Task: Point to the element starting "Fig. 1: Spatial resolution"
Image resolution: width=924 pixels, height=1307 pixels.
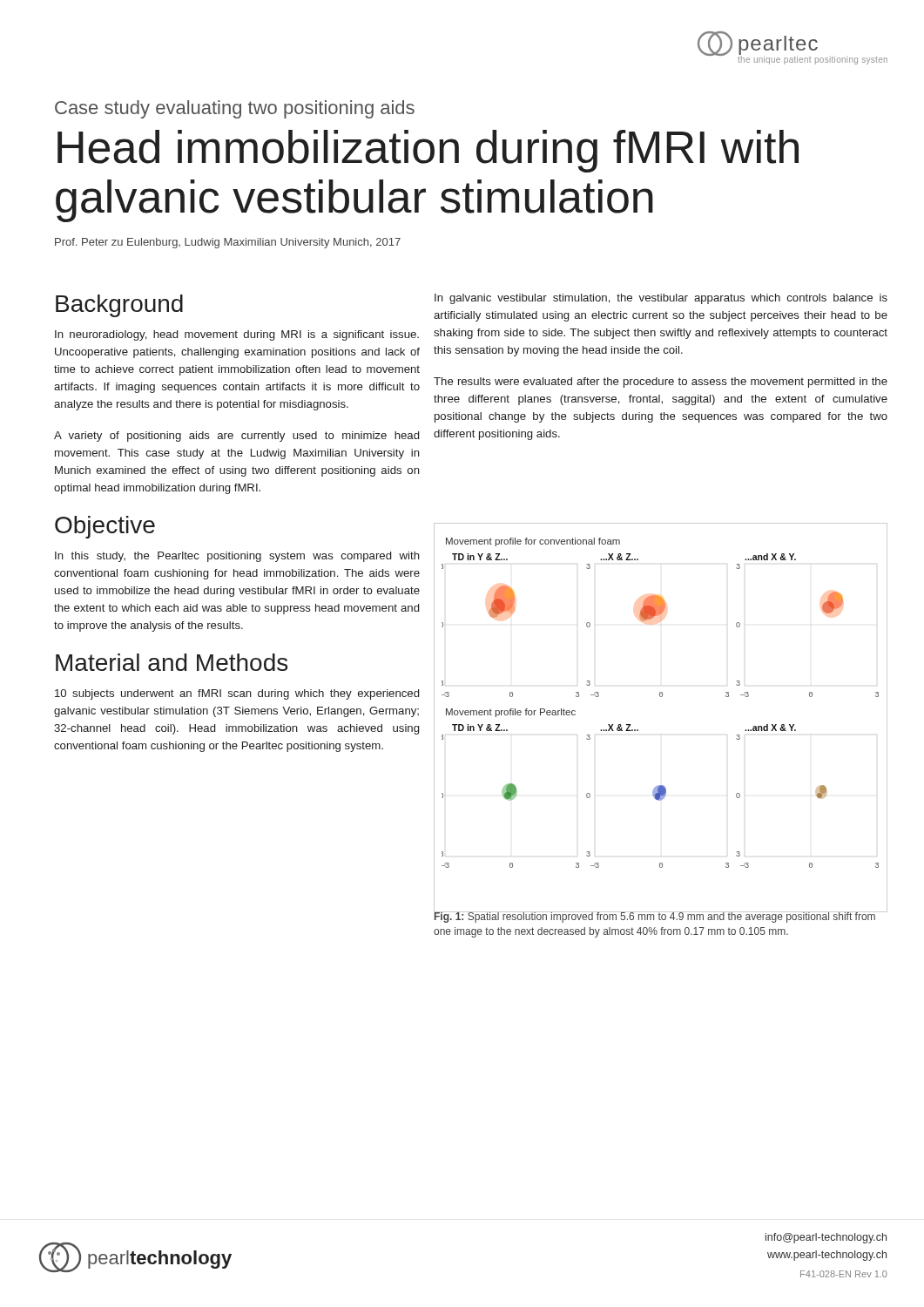Action: click(x=655, y=924)
